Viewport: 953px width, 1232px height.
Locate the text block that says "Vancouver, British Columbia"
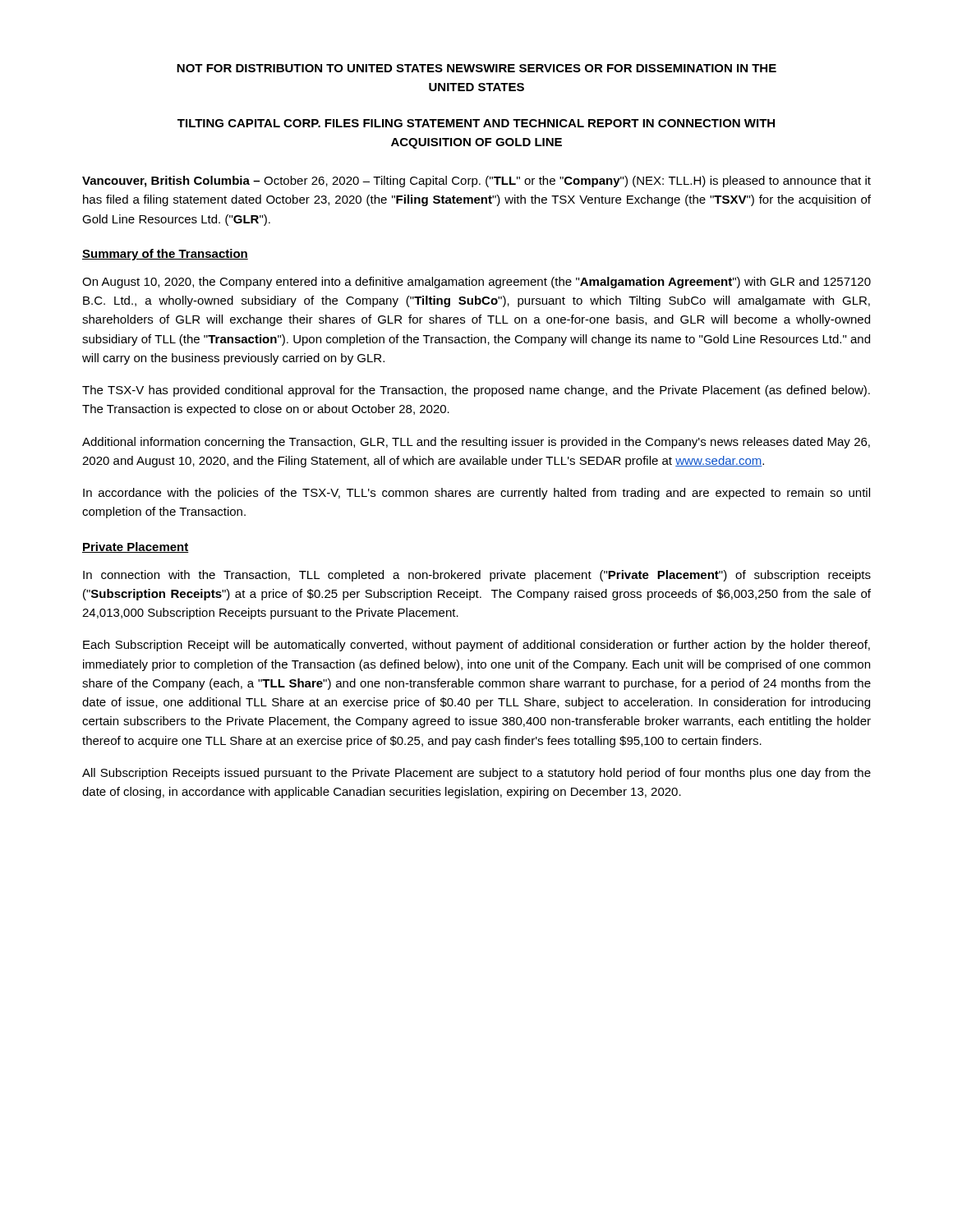click(x=476, y=199)
